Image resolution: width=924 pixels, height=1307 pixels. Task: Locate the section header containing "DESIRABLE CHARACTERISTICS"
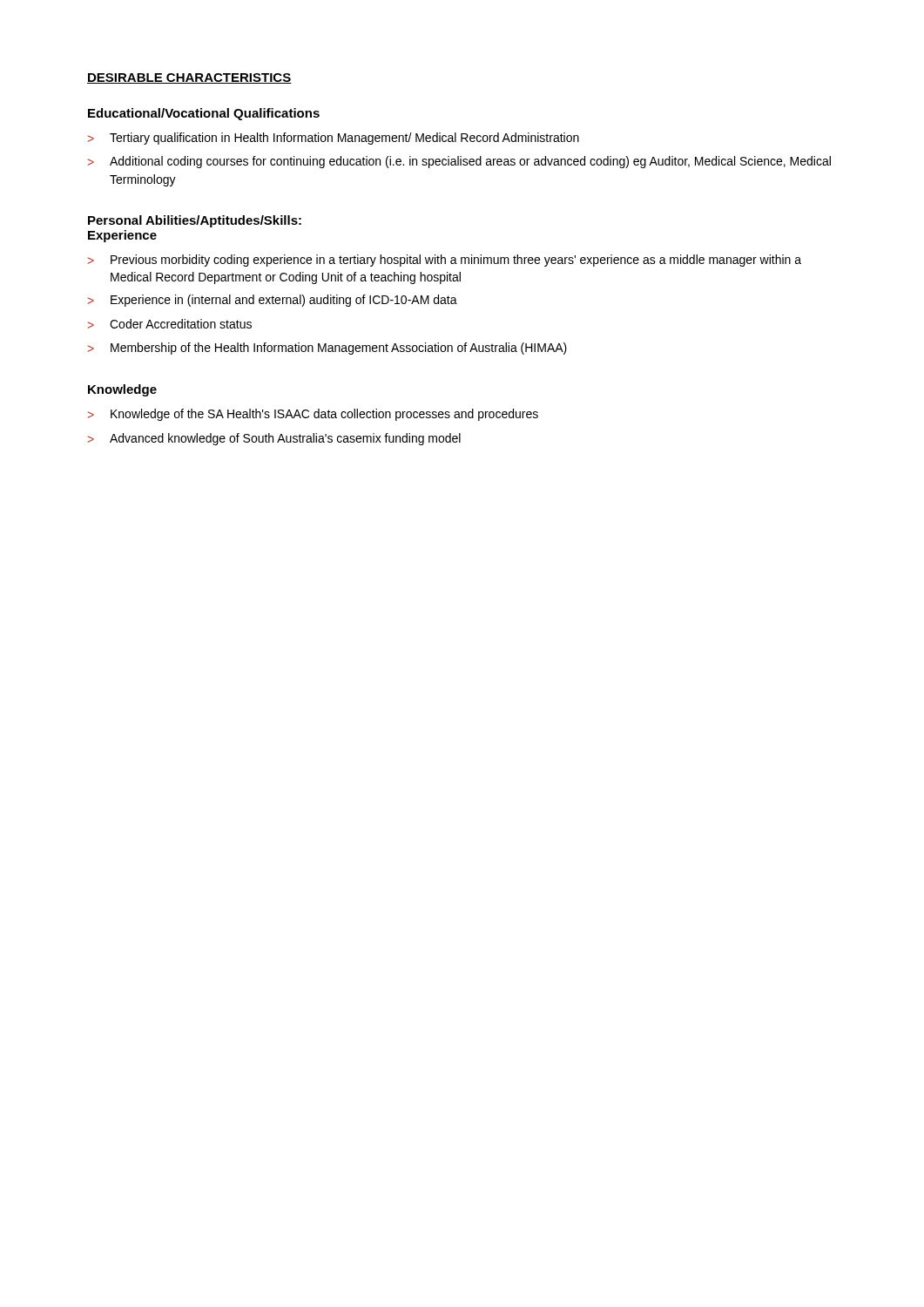pyautogui.click(x=189, y=77)
